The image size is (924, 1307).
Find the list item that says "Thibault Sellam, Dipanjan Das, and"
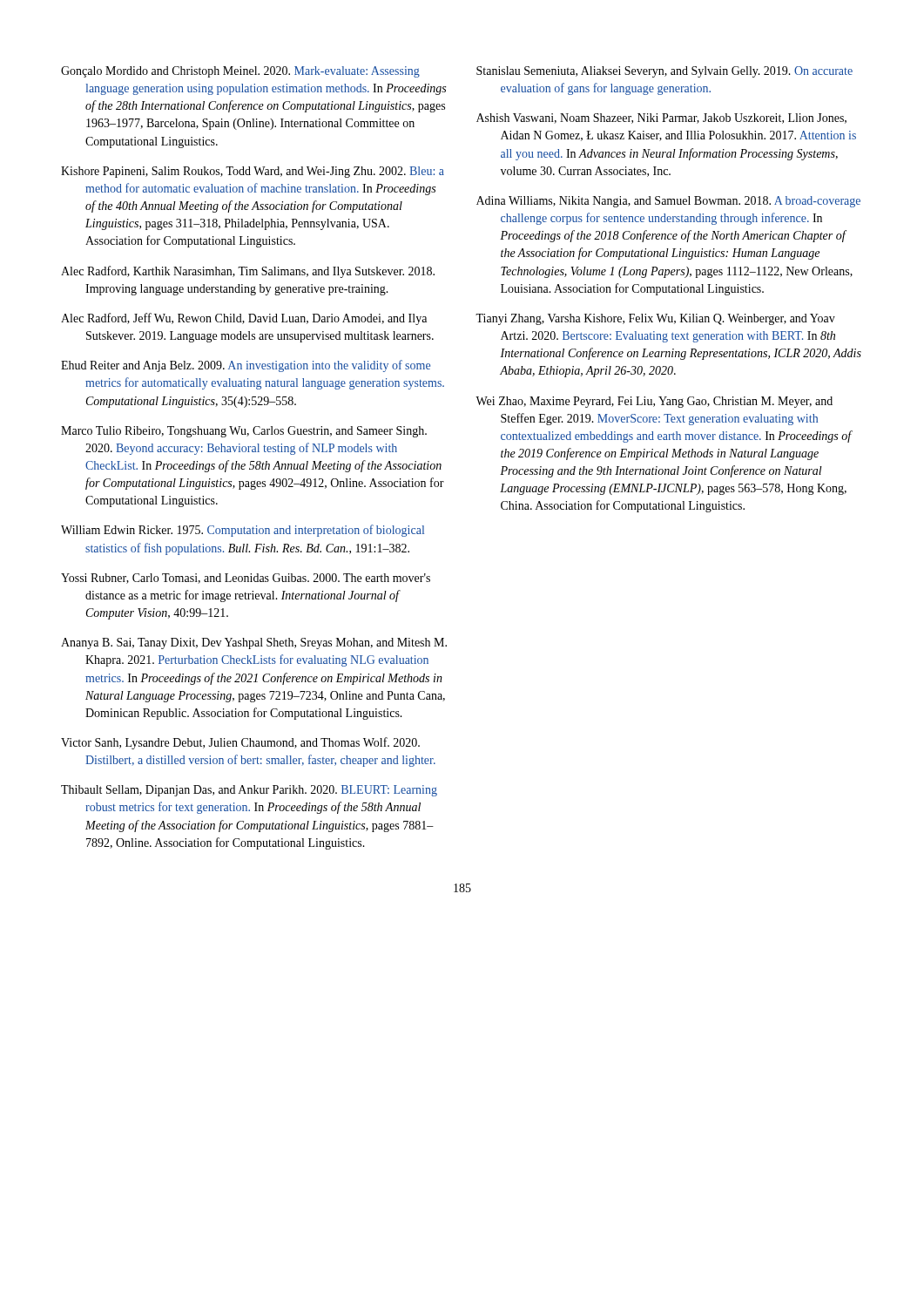[249, 816]
